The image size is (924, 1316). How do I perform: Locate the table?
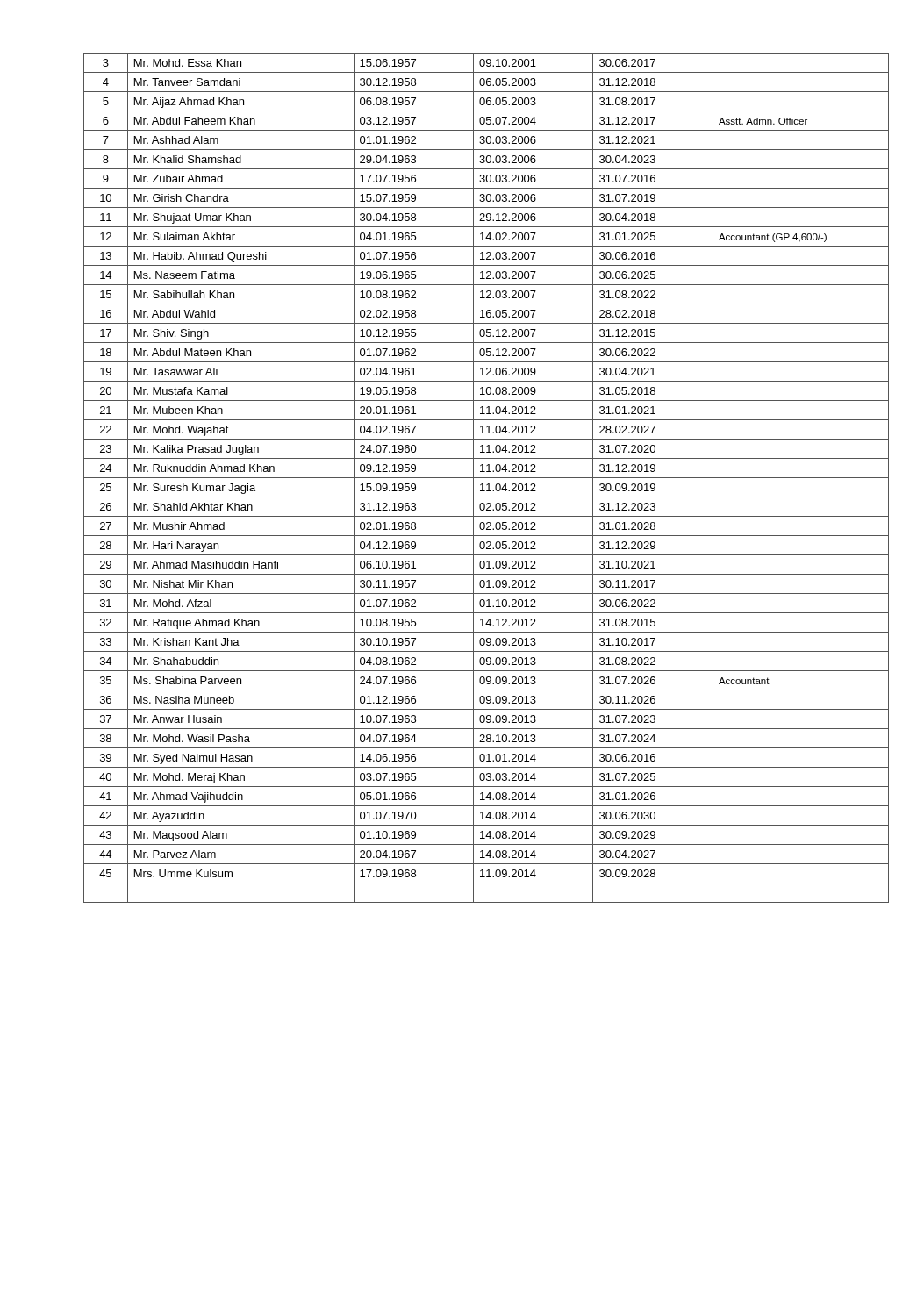486,478
